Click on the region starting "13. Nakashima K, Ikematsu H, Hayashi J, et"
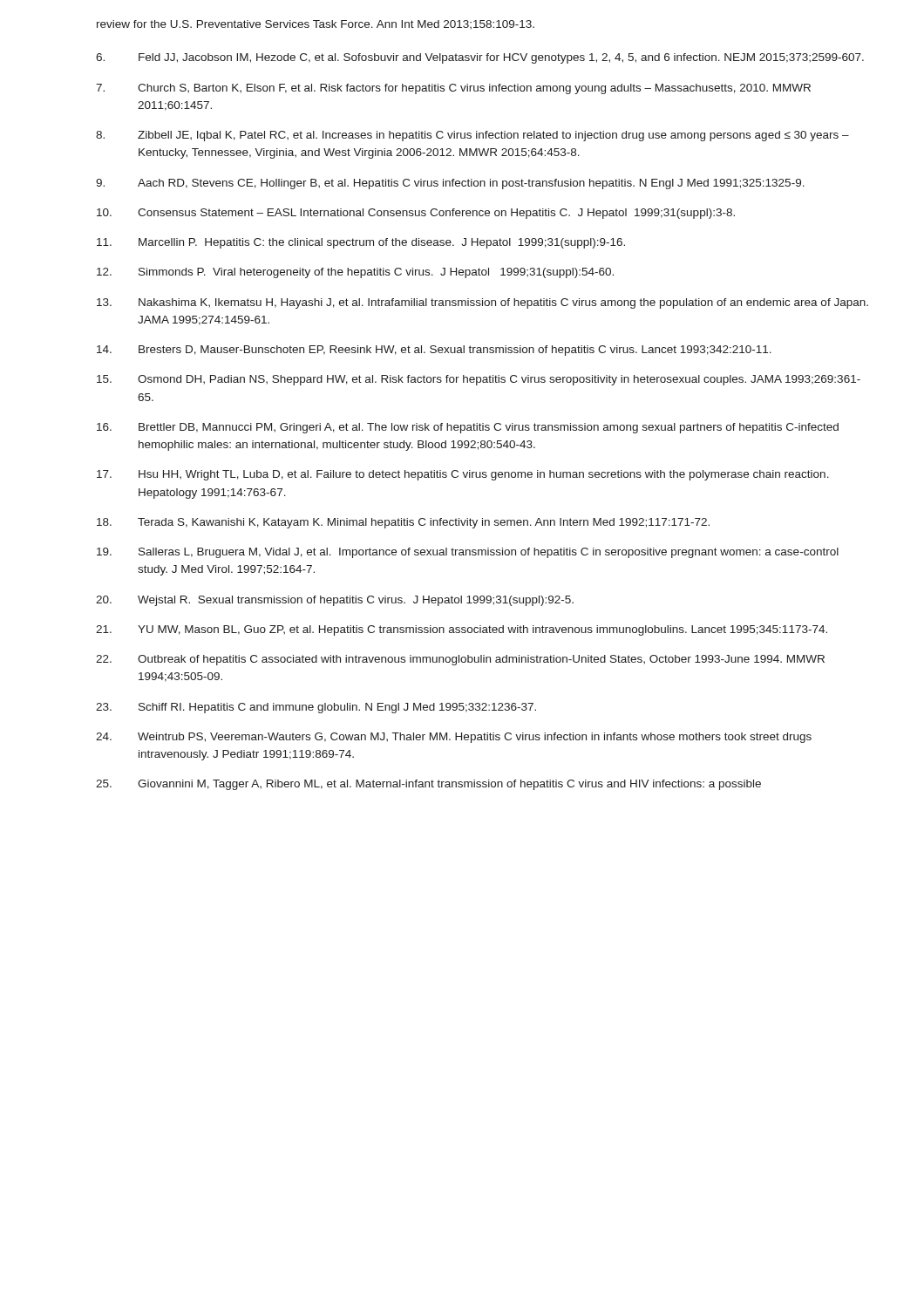The width and height of the screenshot is (924, 1308). (484, 311)
